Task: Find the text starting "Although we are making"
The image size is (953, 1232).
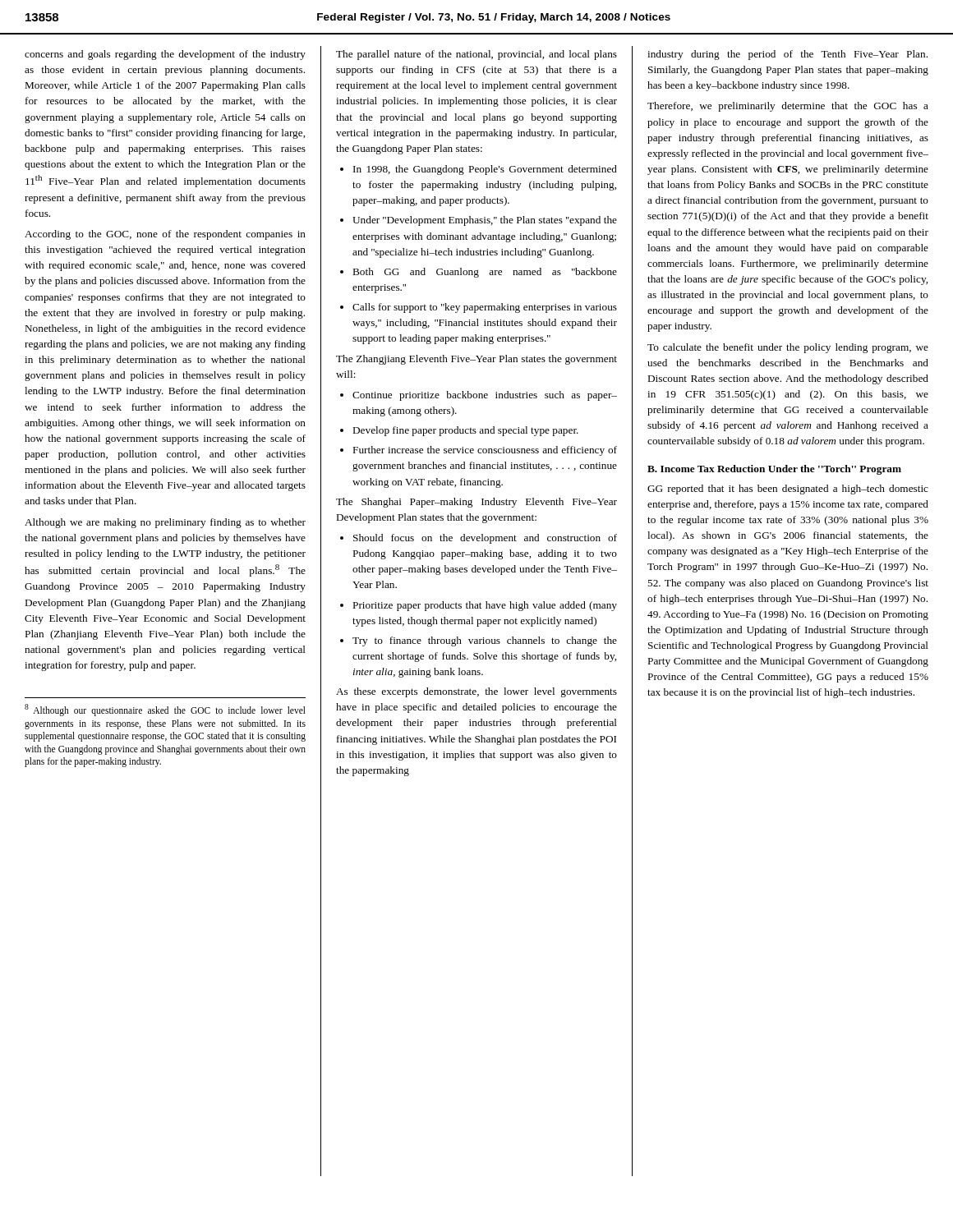Action: 165,593
